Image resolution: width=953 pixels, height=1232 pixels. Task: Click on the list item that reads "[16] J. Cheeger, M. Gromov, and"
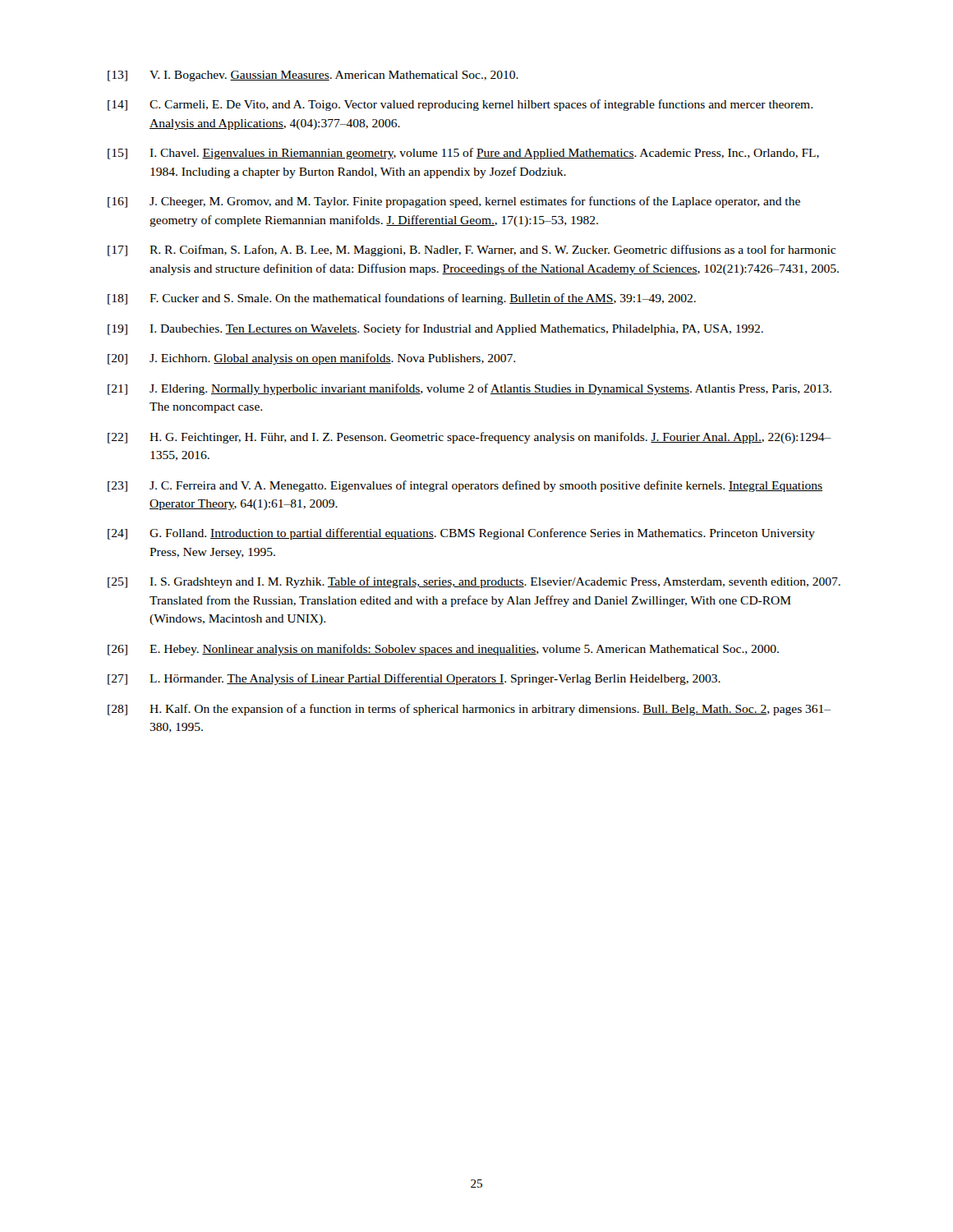click(476, 211)
